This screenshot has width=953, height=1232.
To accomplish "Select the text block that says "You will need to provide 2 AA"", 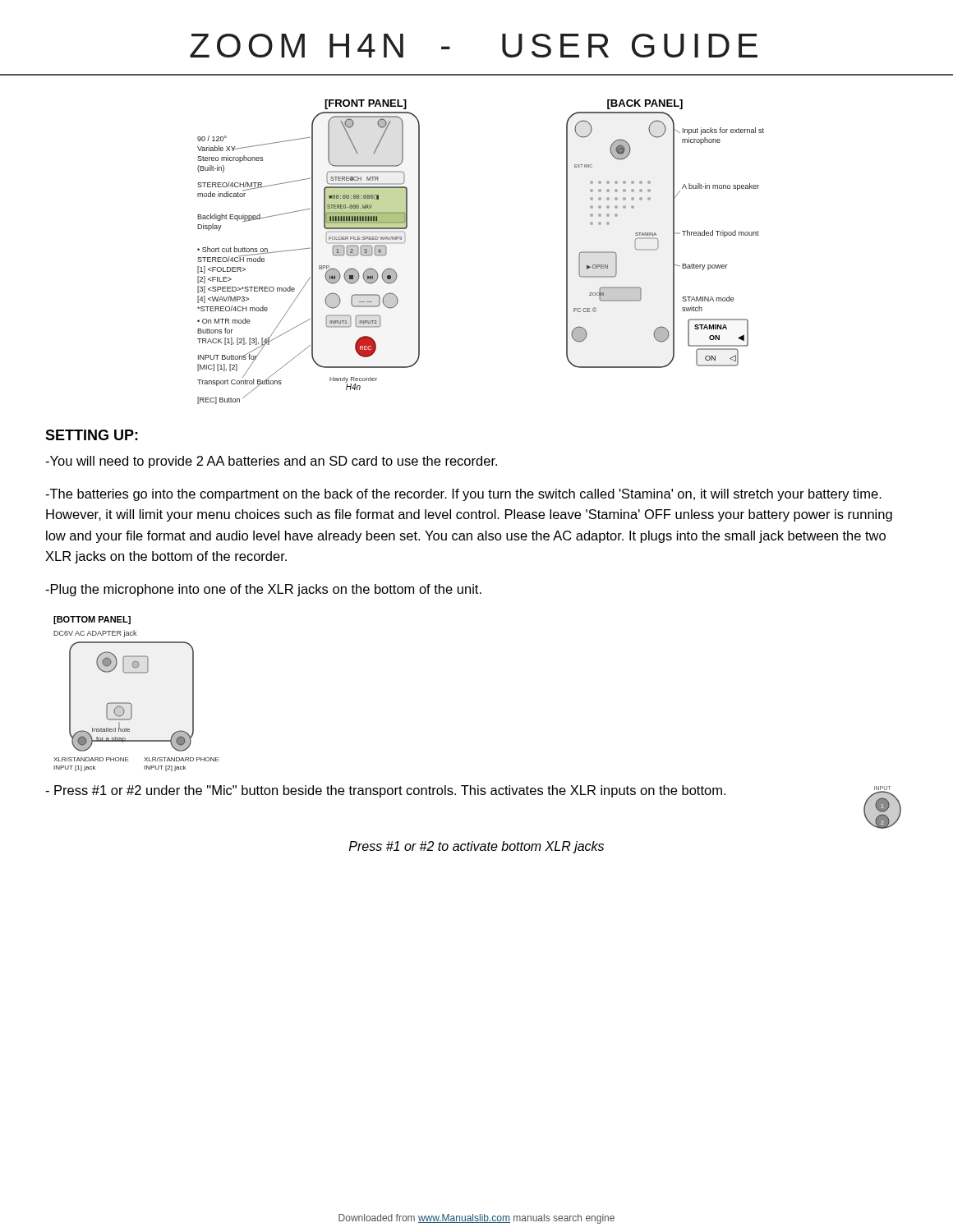I will tap(272, 461).
